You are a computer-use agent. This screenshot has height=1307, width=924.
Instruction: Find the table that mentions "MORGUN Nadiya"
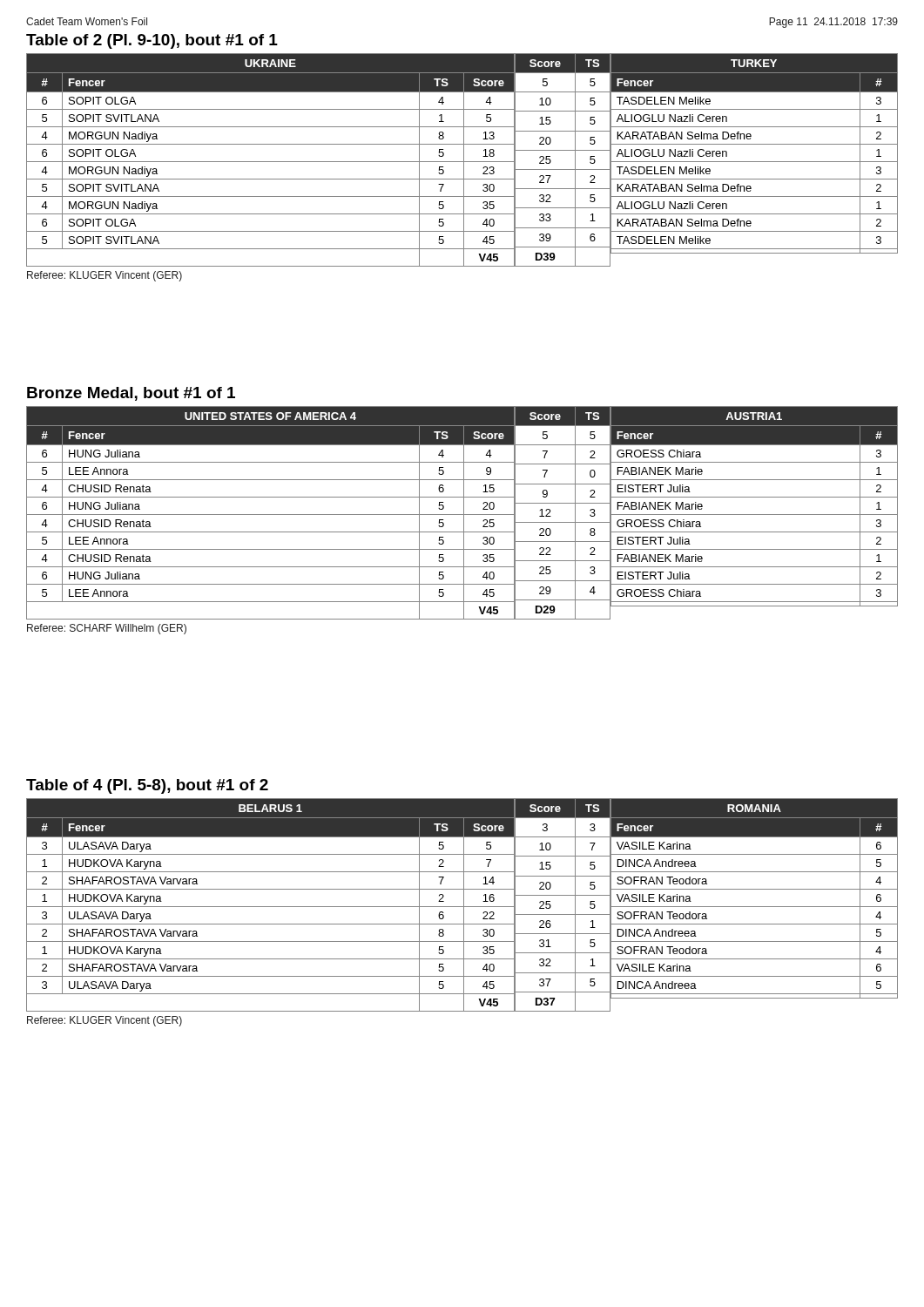pyautogui.click(x=462, y=160)
